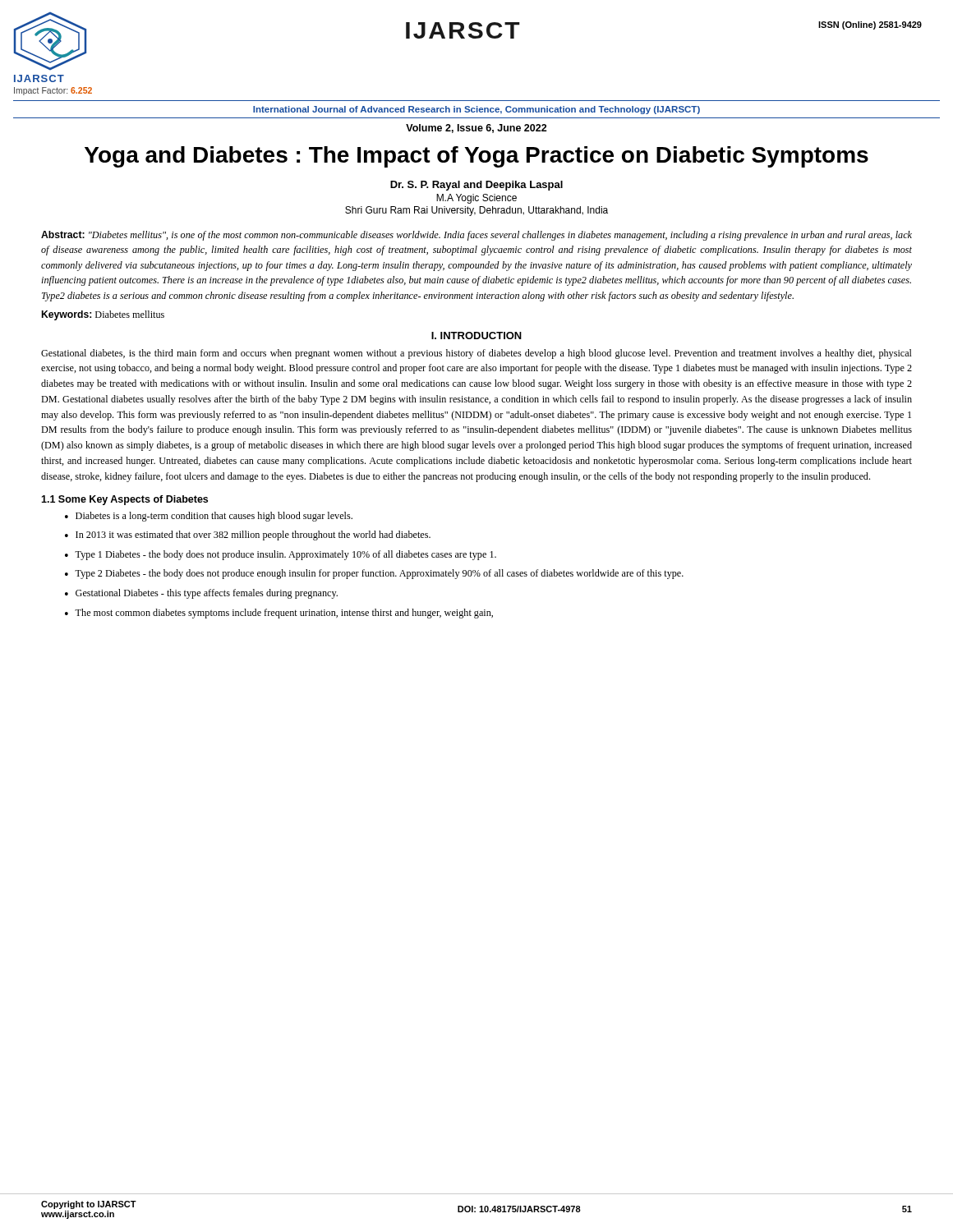Locate the list item with the text "• In 2013"

tap(247, 536)
